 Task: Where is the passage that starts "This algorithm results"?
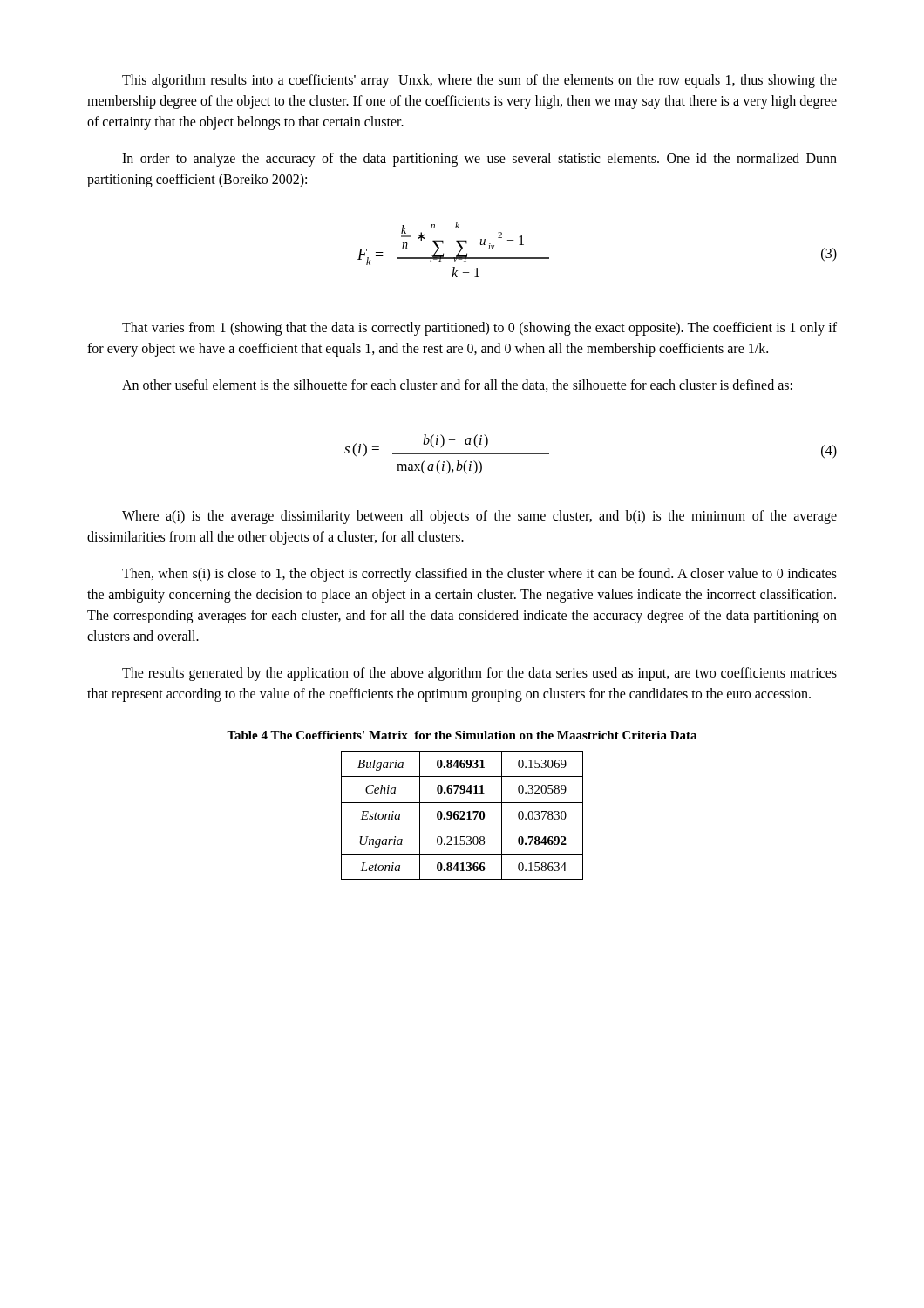[462, 101]
